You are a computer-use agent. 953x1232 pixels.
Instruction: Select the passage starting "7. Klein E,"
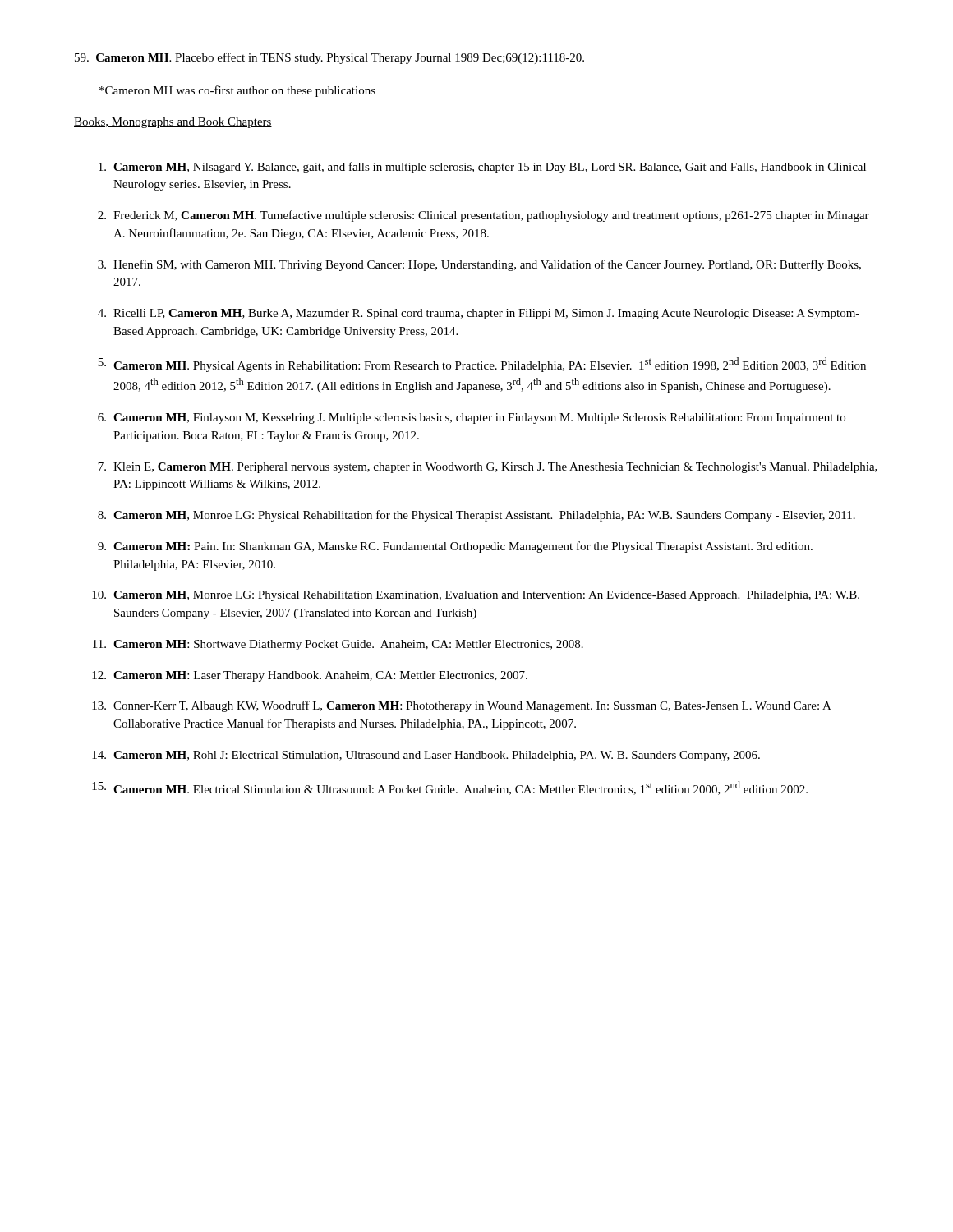pos(476,476)
